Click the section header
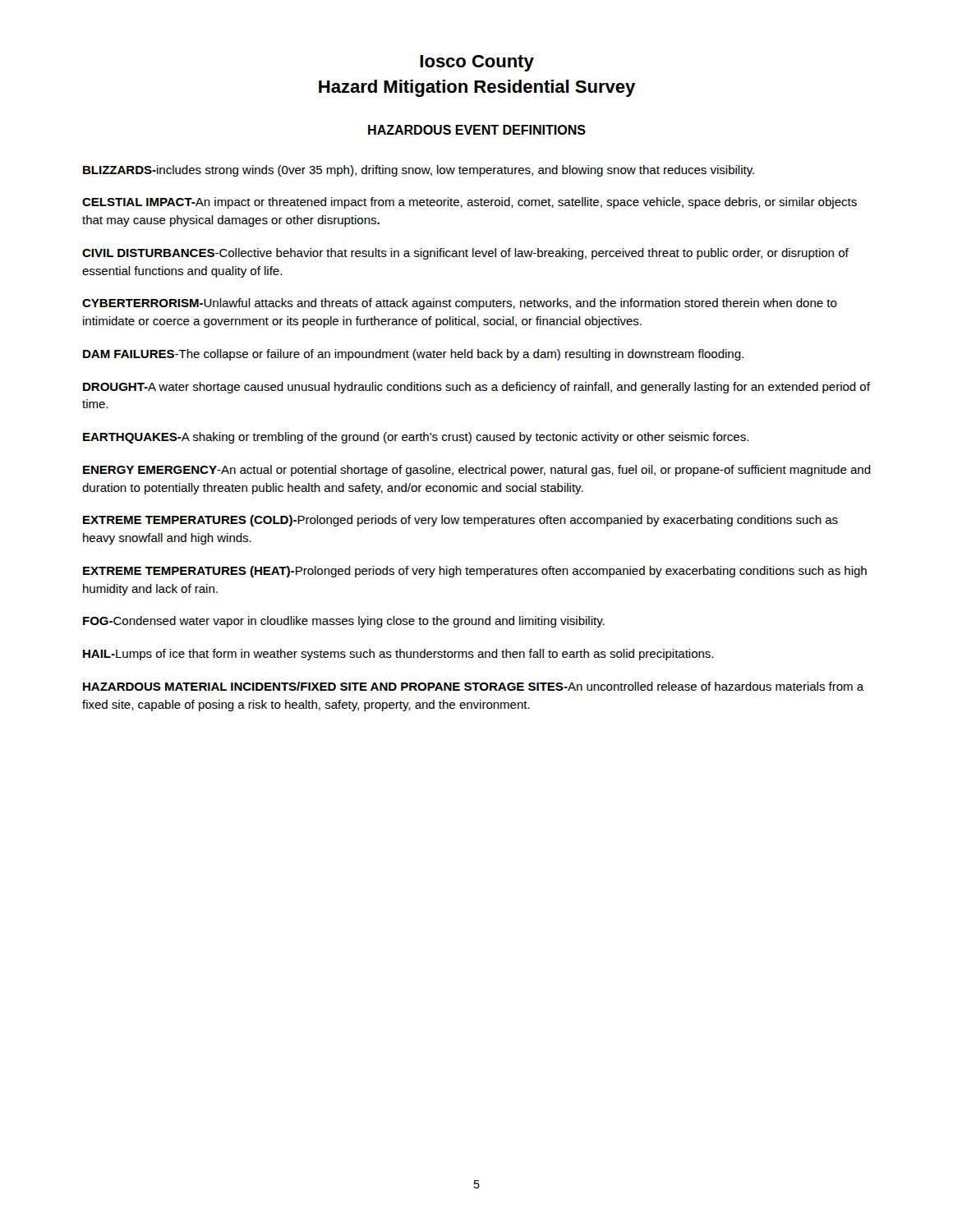Viewport: 953px width, 1232px height. coord(476,130)
